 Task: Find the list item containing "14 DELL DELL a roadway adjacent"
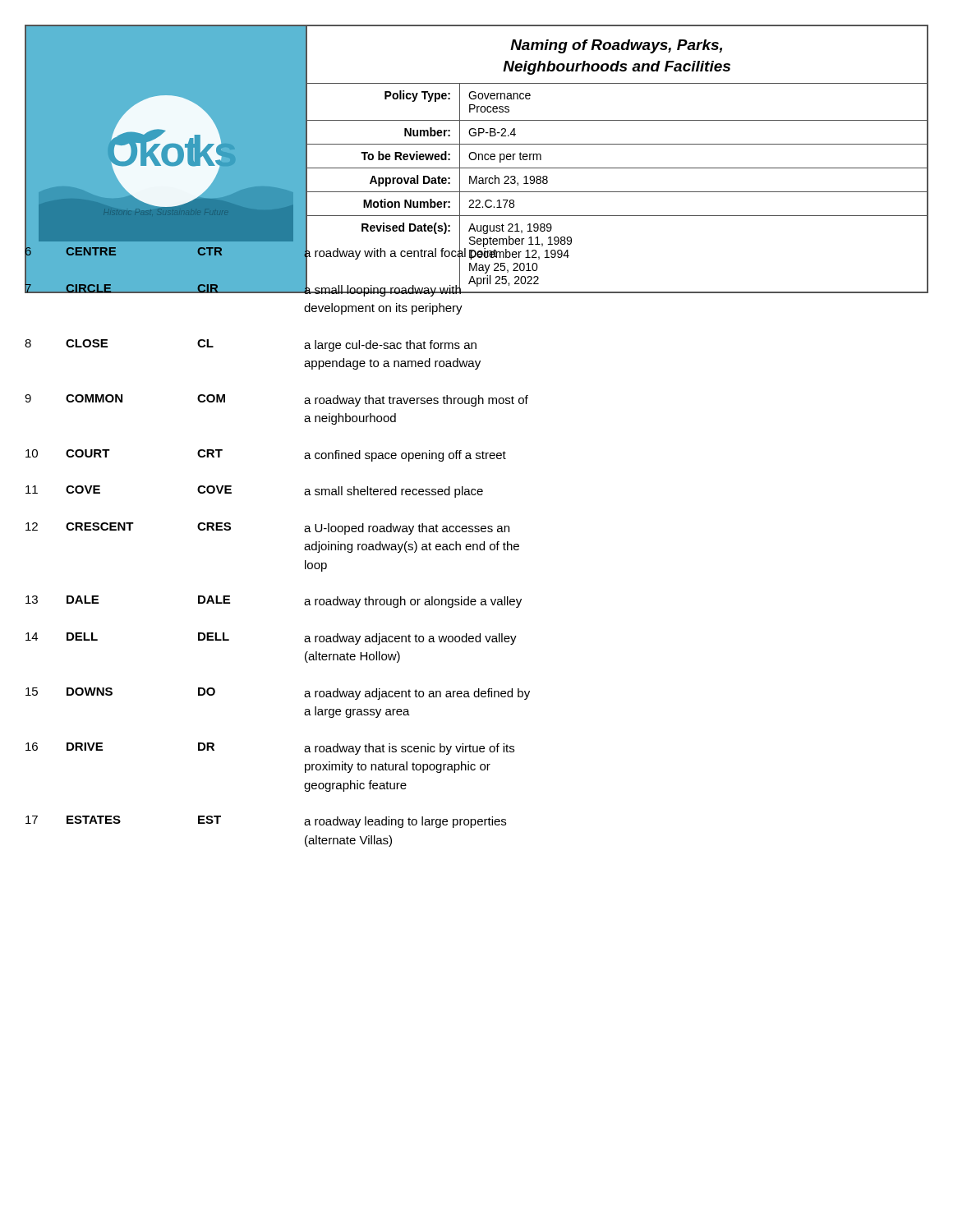(x=476, y=647)
